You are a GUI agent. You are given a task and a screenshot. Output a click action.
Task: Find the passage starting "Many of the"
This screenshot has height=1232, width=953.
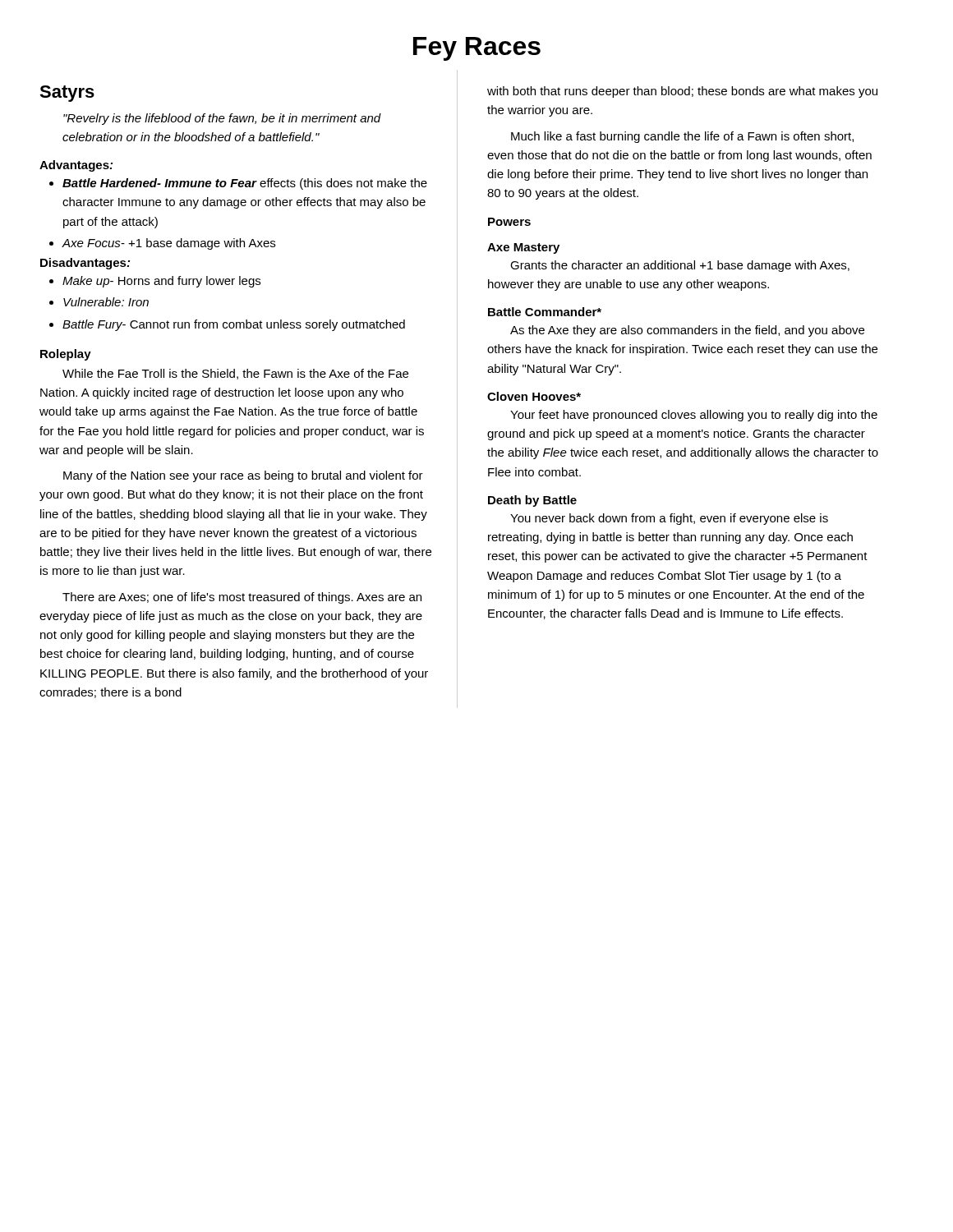point(236,523)
